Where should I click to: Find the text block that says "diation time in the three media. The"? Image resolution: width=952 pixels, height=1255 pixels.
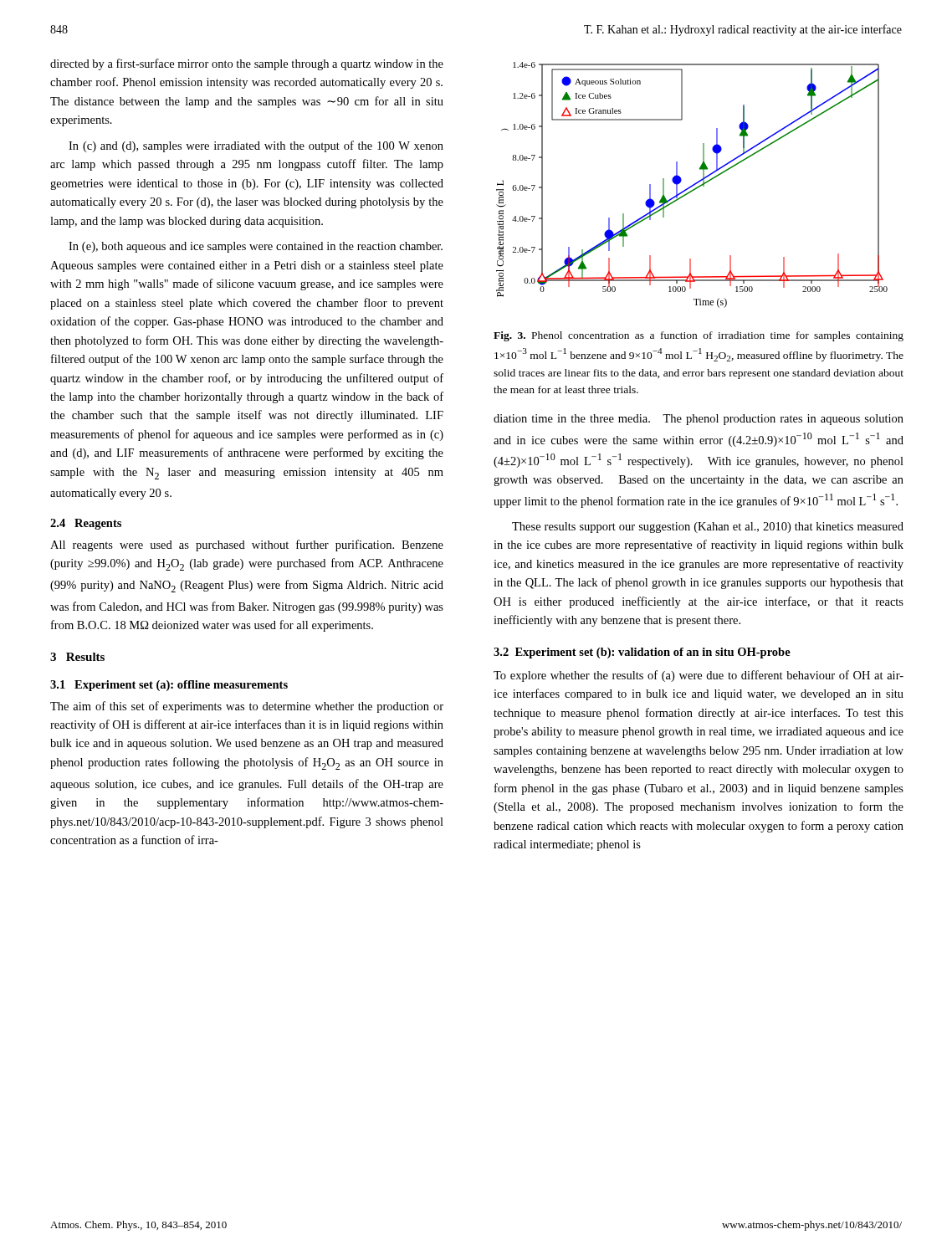[699, 520]
